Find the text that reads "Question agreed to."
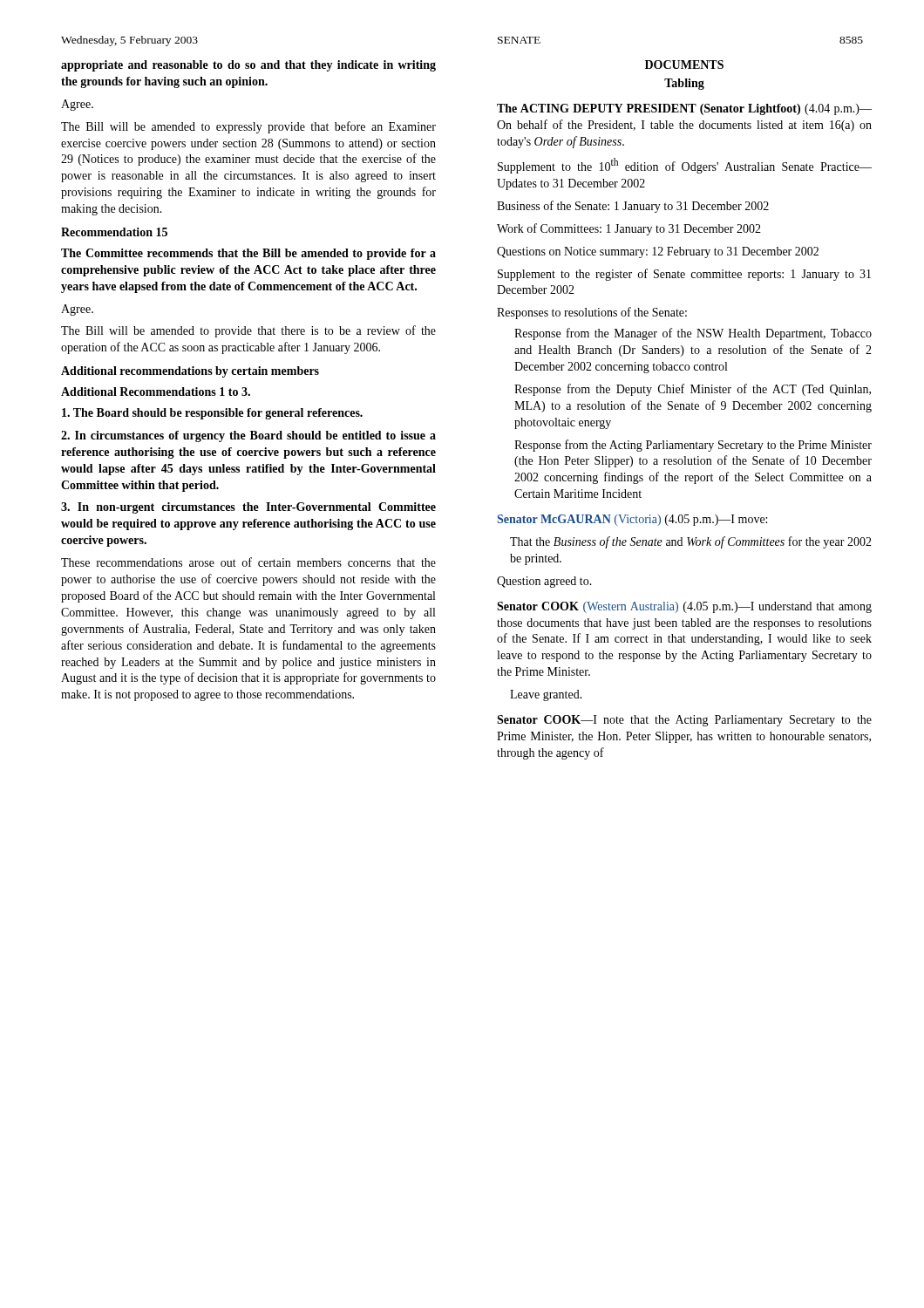Image resolution: width=924 pixels, height=1308 pixels. click(544, 581)
